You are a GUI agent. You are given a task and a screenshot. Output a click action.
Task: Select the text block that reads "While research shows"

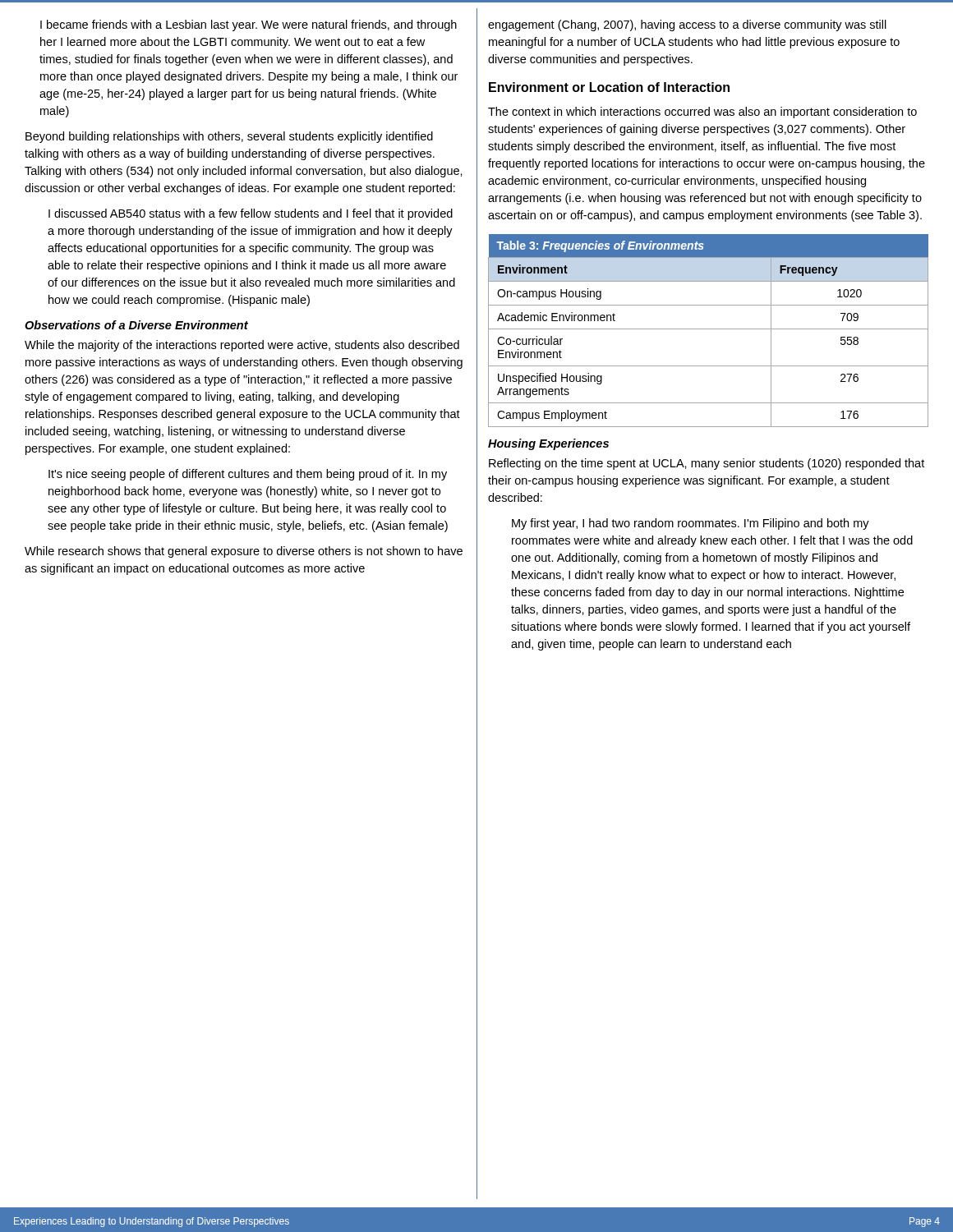click(244, 560)
